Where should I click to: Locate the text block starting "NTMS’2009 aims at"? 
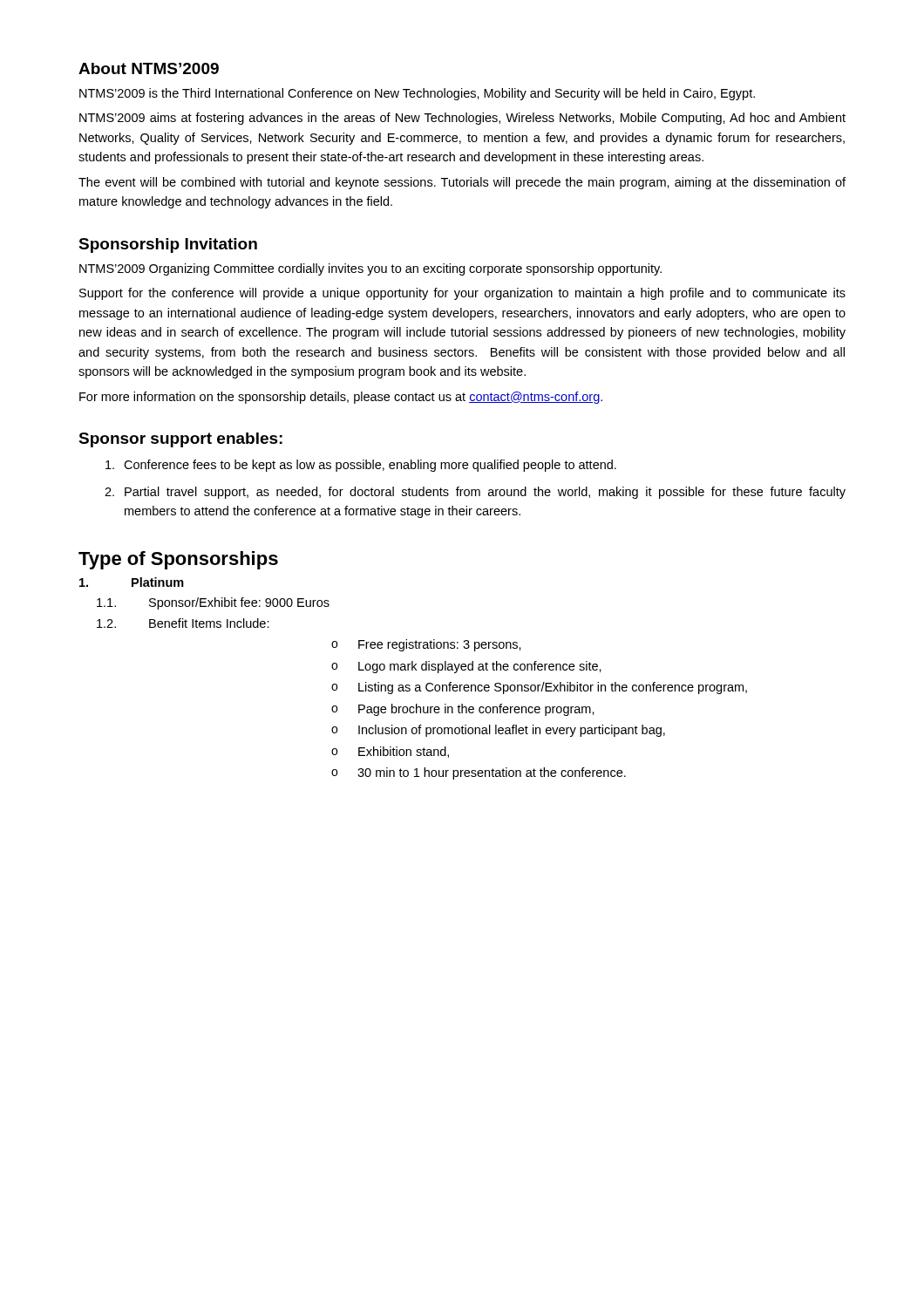pyautogui.click(x=462, y=138)
